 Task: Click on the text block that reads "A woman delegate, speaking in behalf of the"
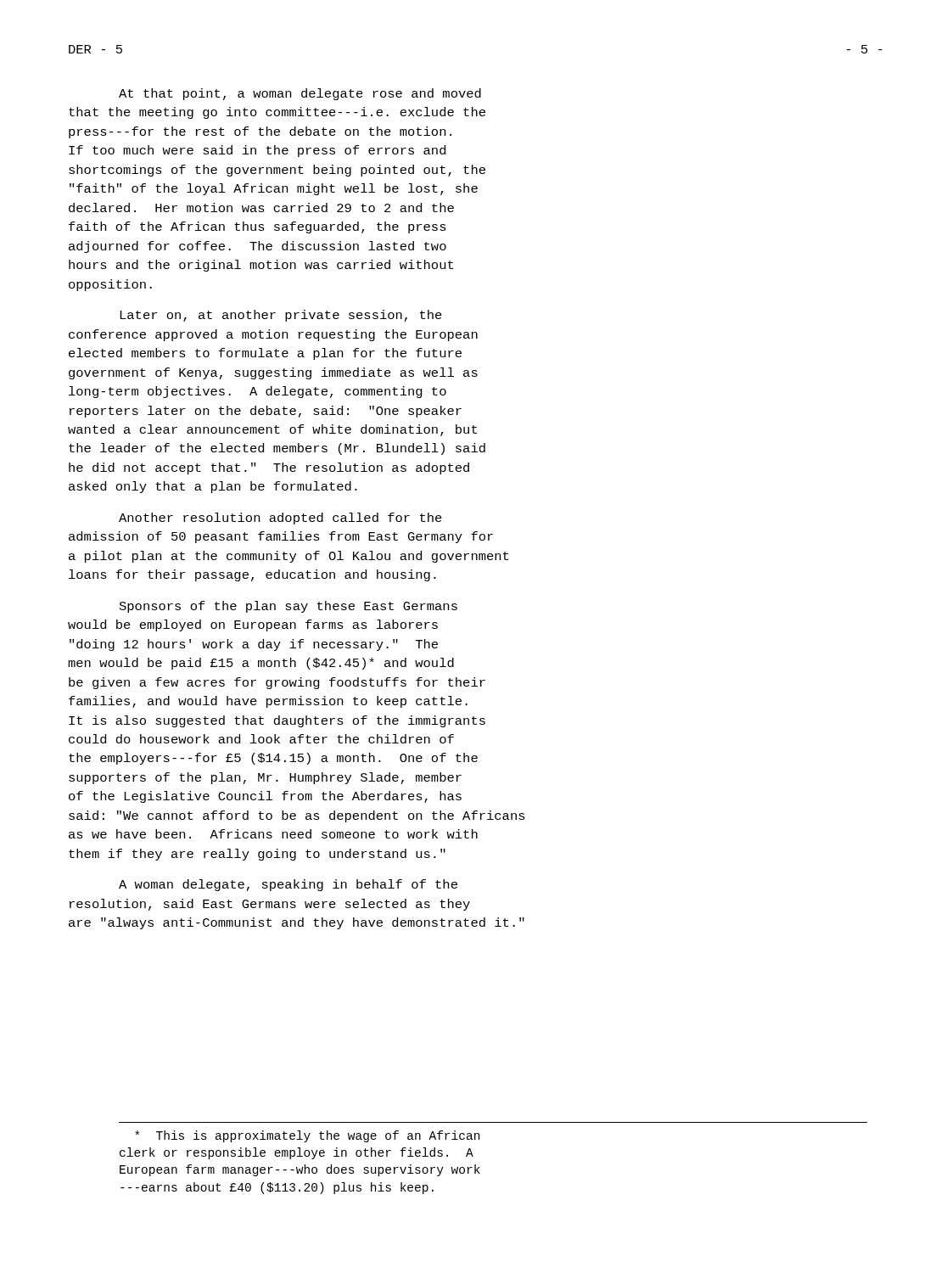point(468,905)
